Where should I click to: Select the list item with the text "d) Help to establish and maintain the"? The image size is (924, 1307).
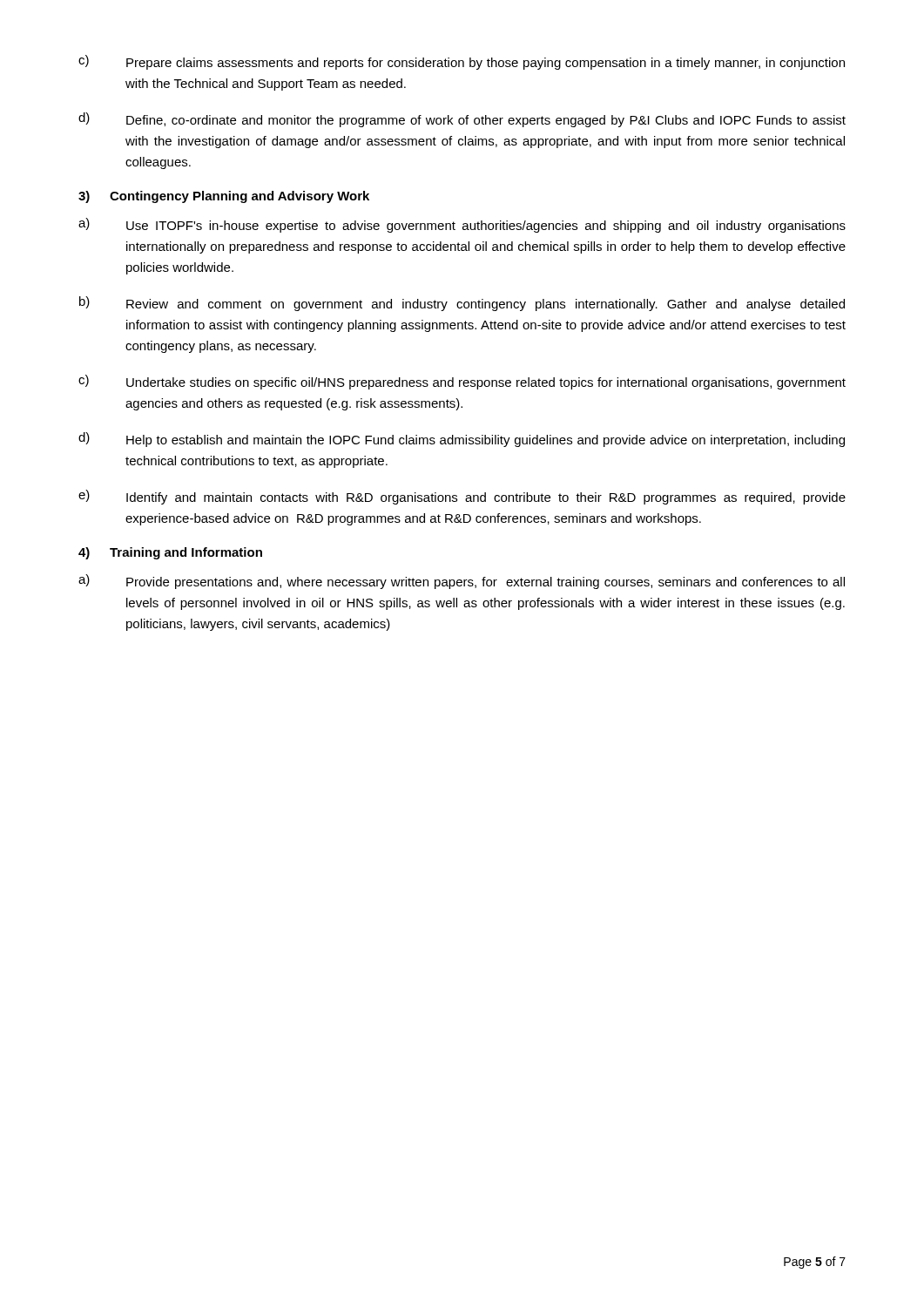point(462,451)
